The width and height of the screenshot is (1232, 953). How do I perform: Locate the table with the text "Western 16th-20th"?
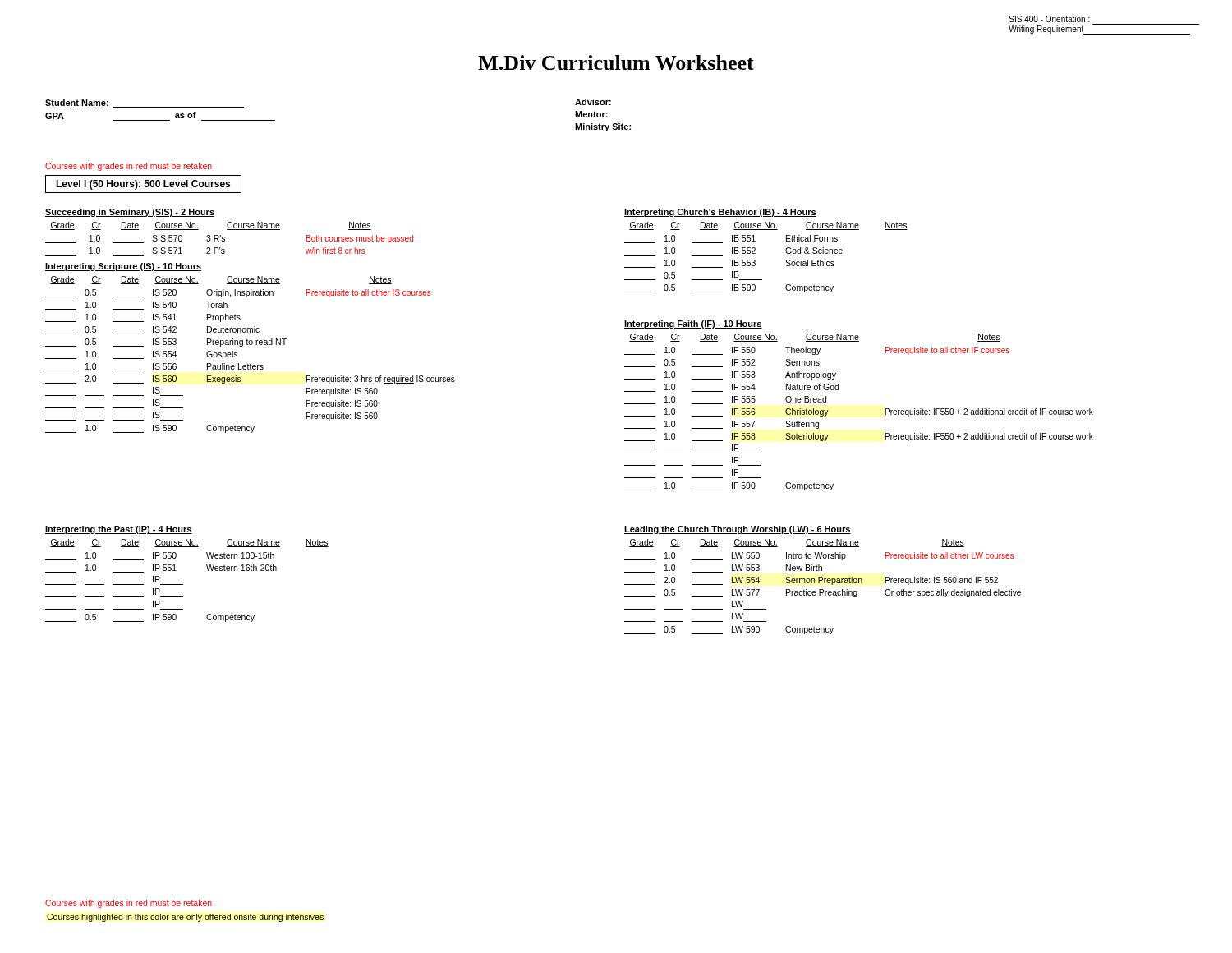pyautogui.click(x=189, y=580)
